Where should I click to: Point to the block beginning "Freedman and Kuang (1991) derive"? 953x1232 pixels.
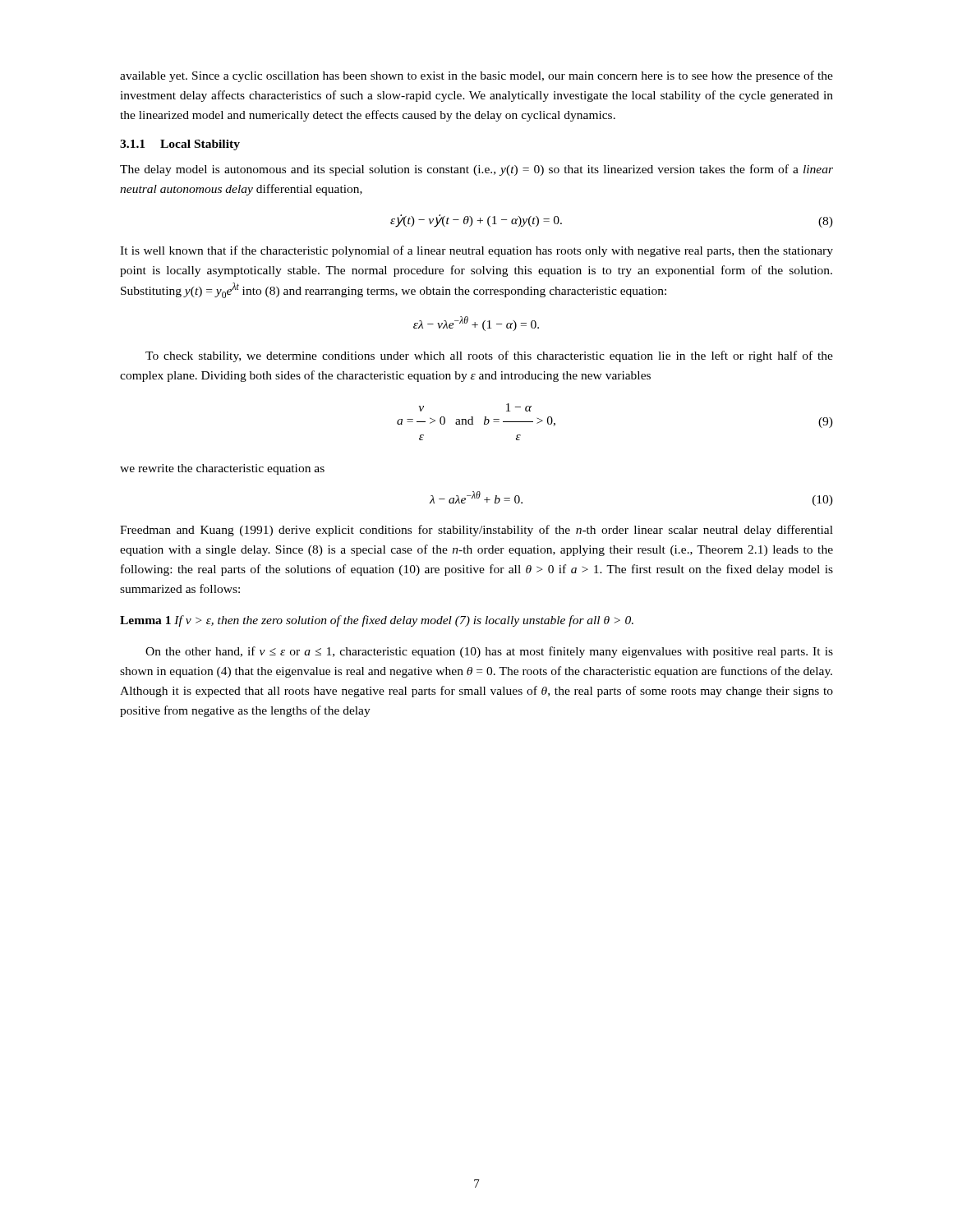[x=476, y=559]
